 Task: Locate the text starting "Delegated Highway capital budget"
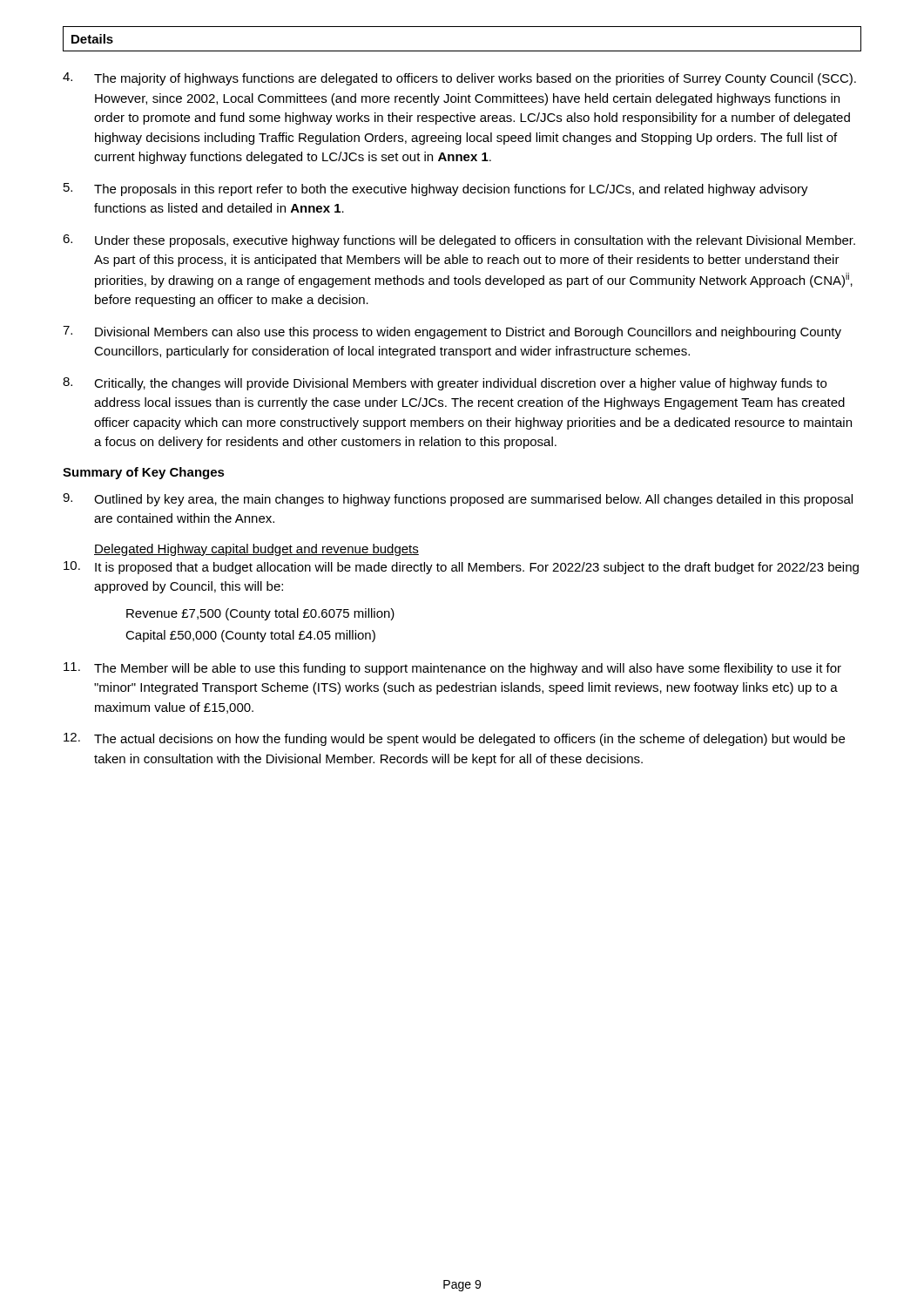(x=256, y=548)
